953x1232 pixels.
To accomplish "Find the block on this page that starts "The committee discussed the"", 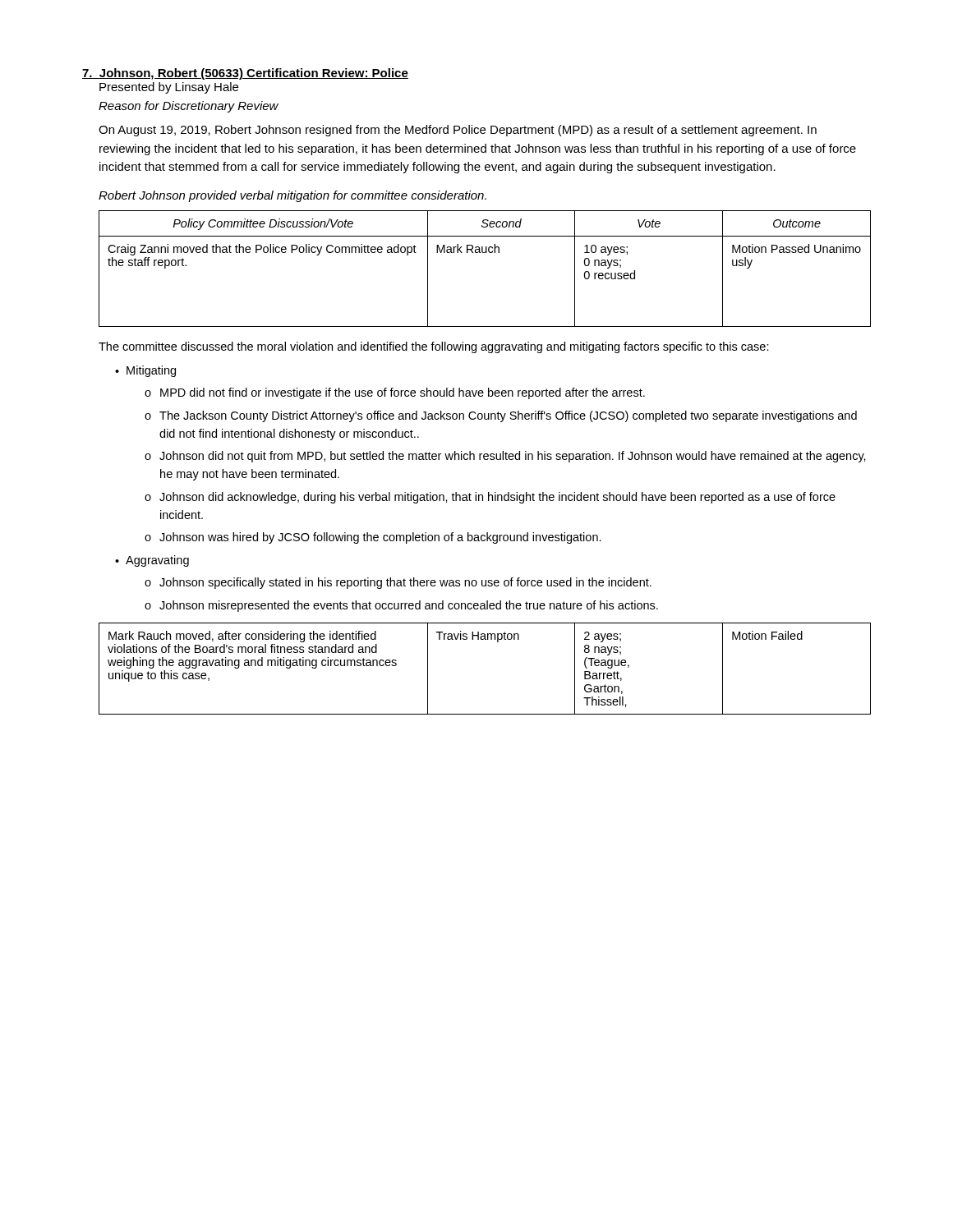I will point(434,346).
